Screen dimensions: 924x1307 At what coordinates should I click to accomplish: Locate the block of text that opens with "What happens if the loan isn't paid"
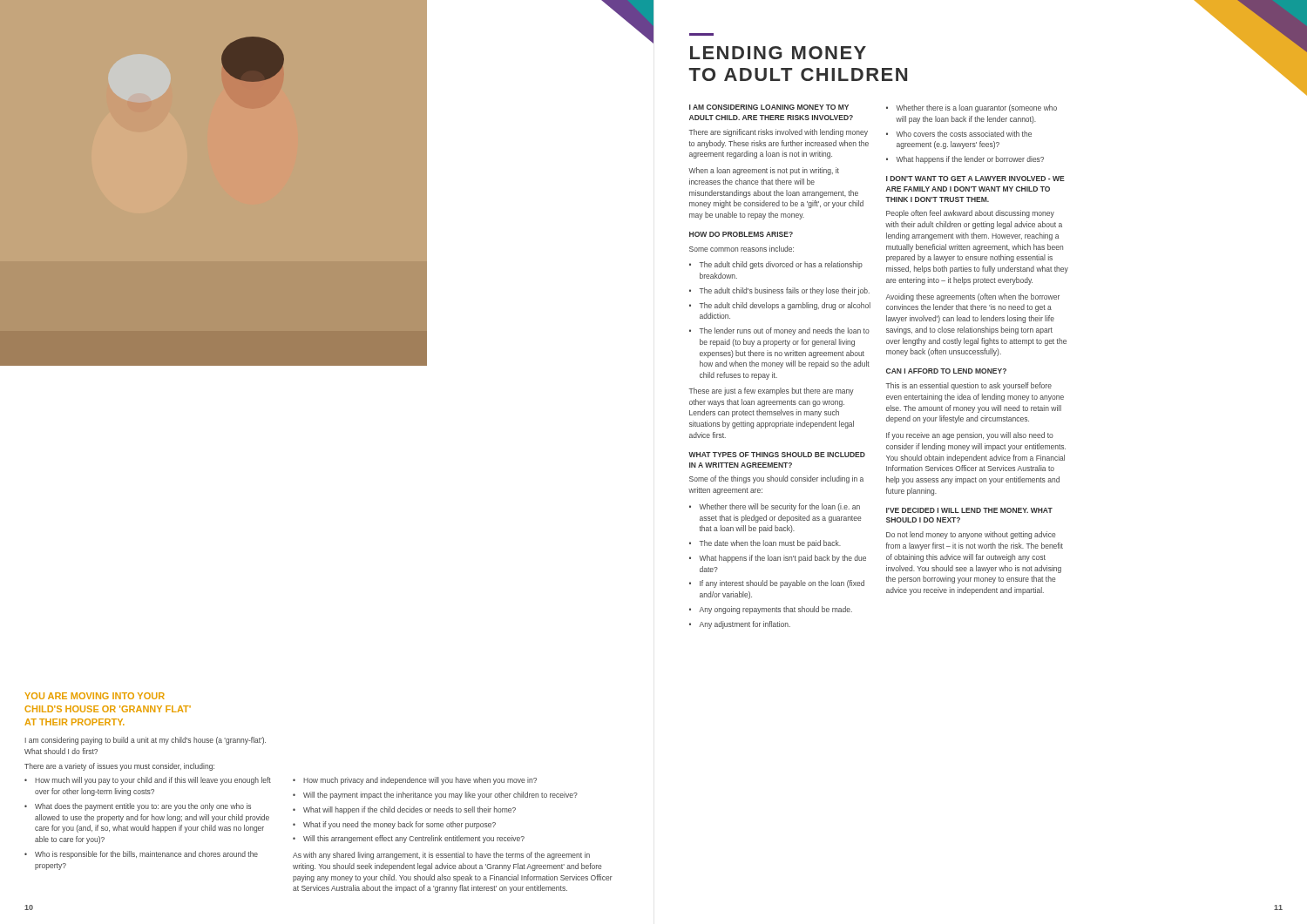(x=783, y=564)
